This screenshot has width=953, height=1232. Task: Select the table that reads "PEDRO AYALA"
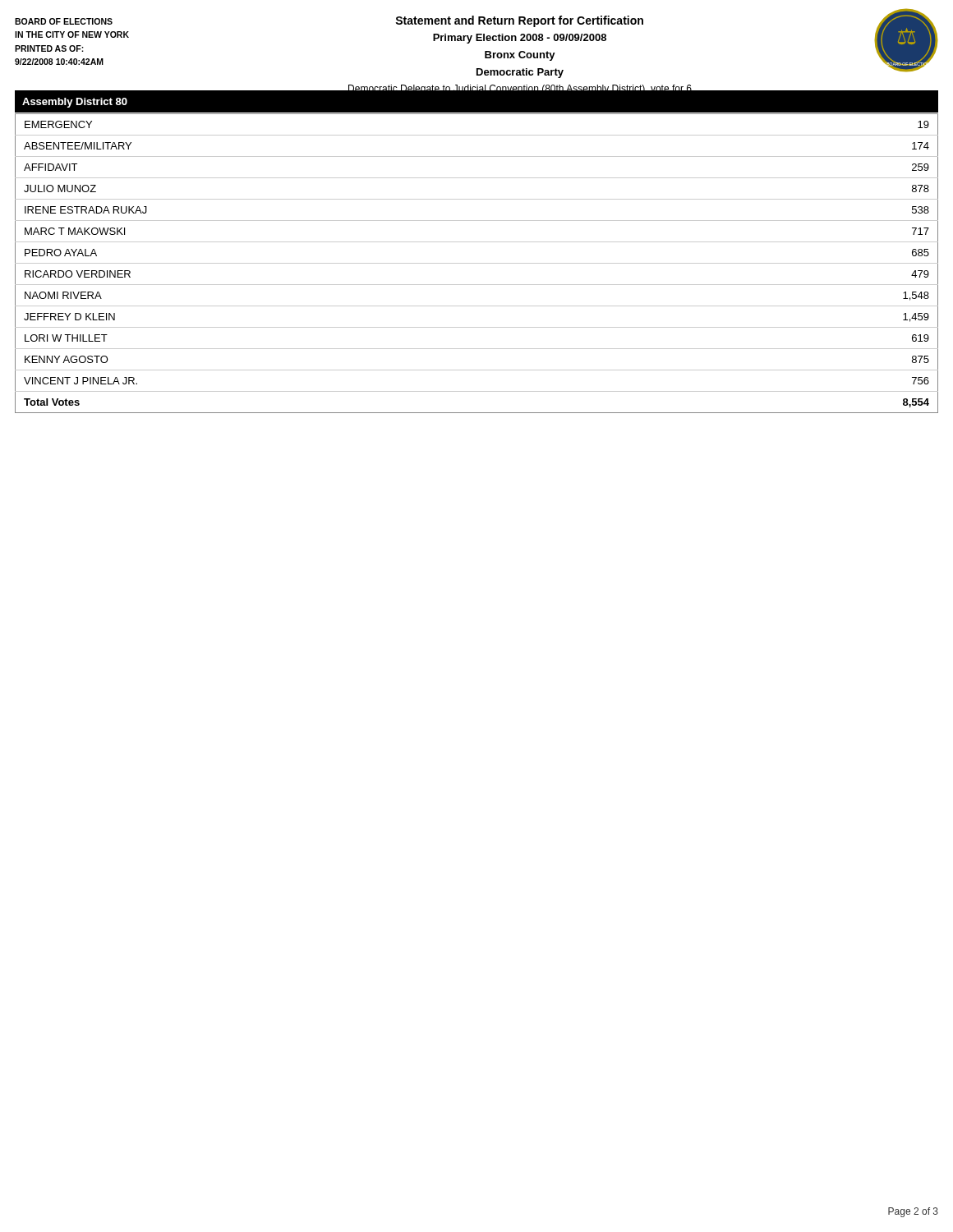(x=476, y=263)
